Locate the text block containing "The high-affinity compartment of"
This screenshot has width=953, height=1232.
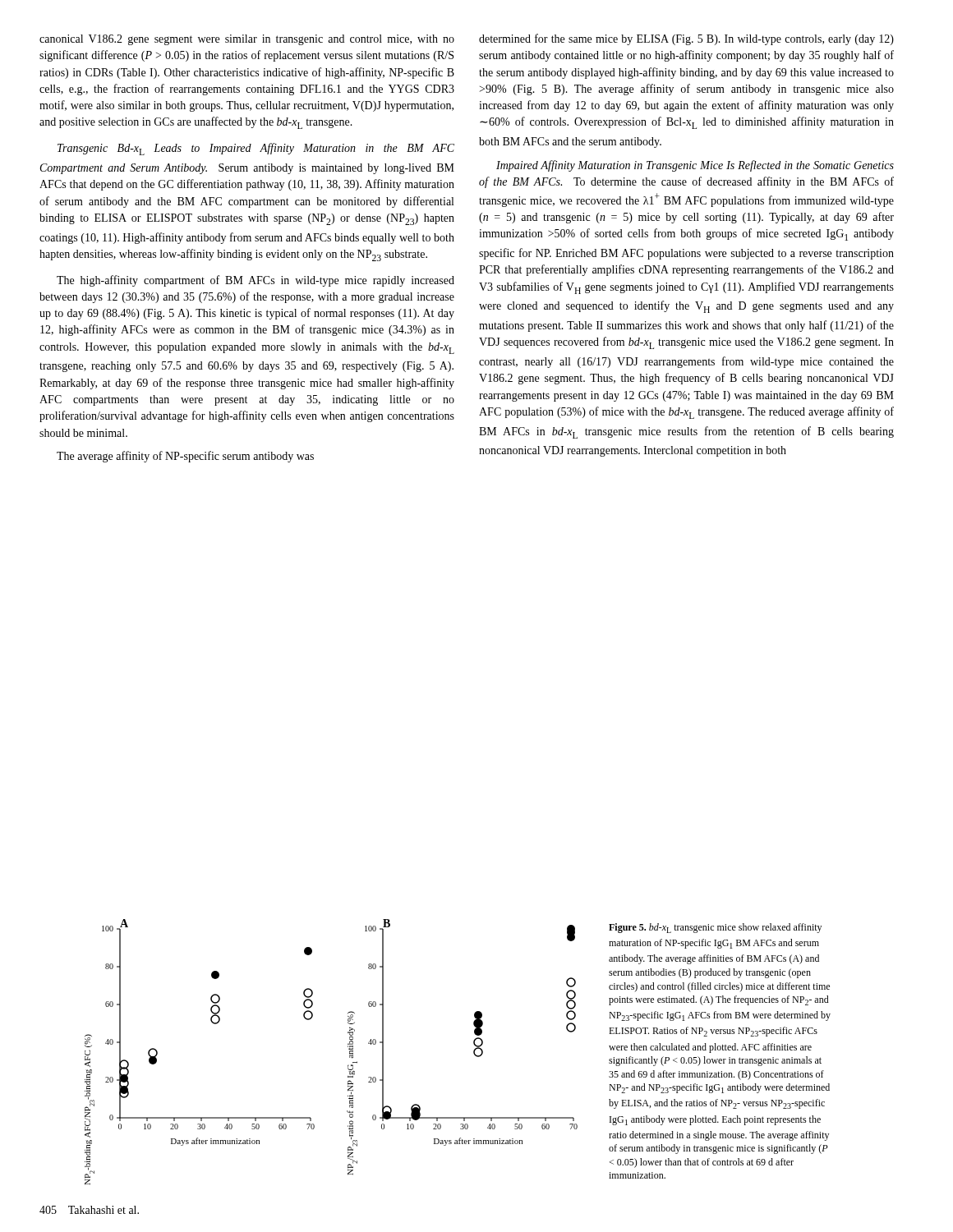(247, 357)
